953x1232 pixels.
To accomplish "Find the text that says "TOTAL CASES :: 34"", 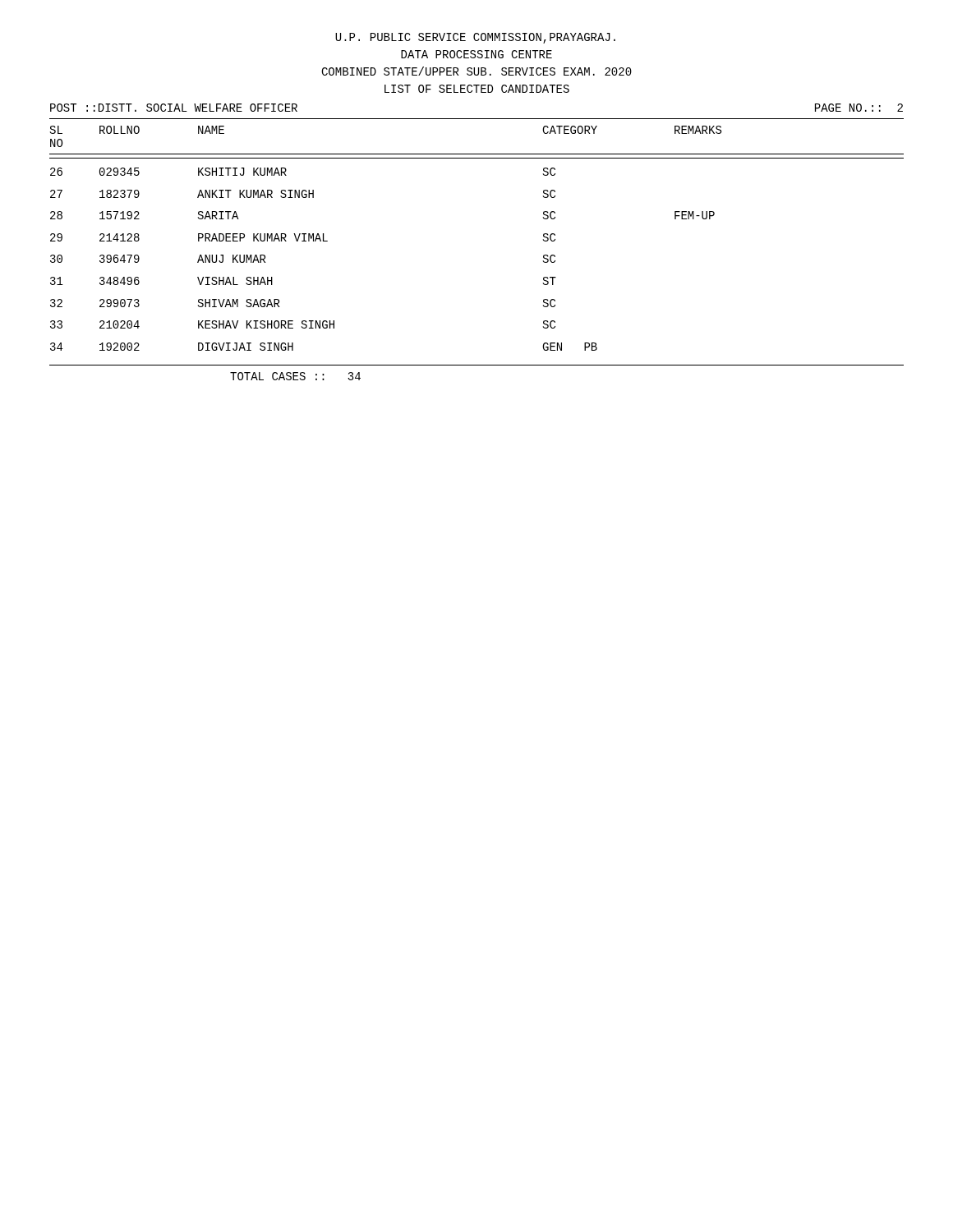I will click(x=296, y=377).
